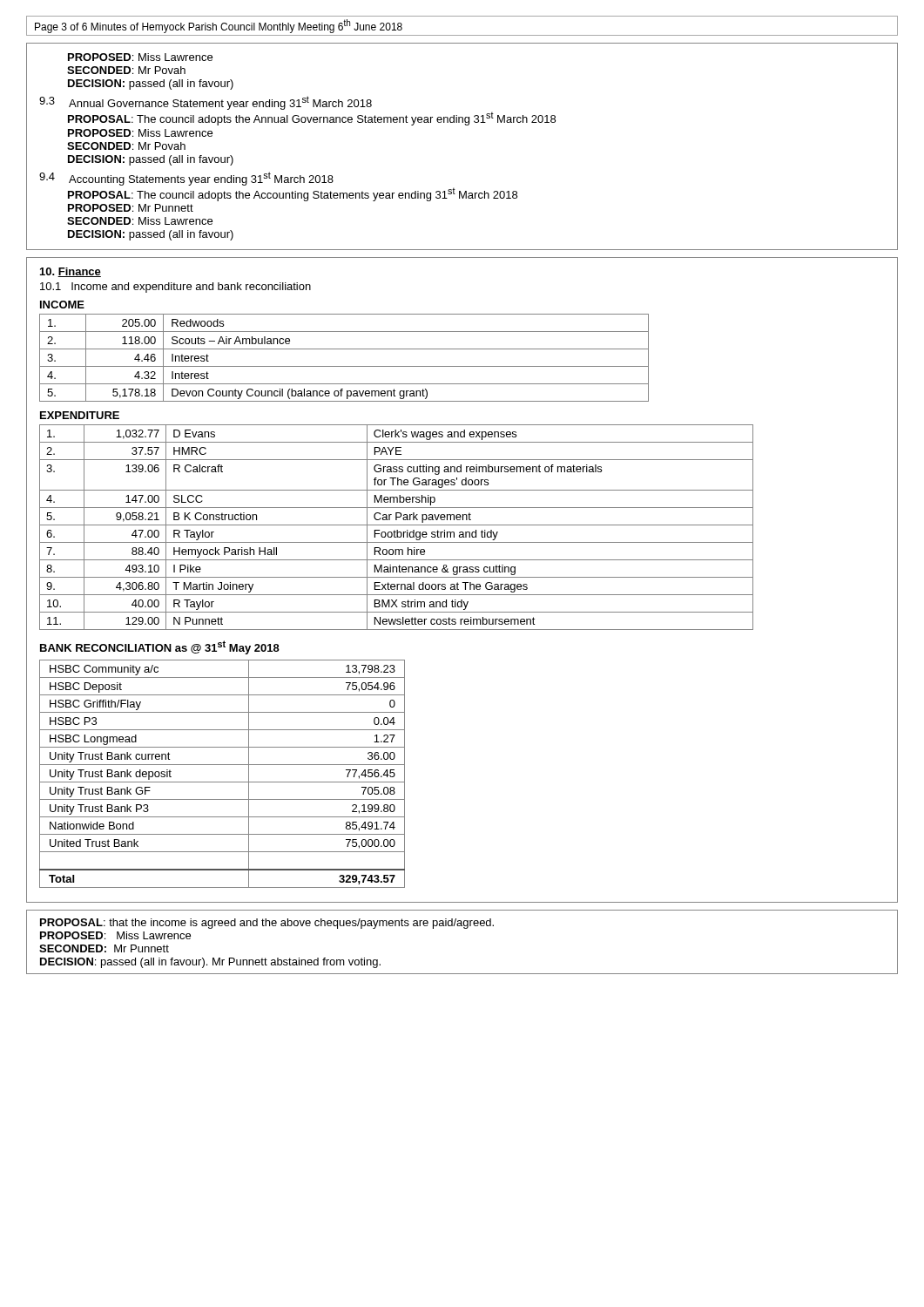
Task: Click on the table containing "Footbridge strim and tidy"
Action: [x=462, y=527]
